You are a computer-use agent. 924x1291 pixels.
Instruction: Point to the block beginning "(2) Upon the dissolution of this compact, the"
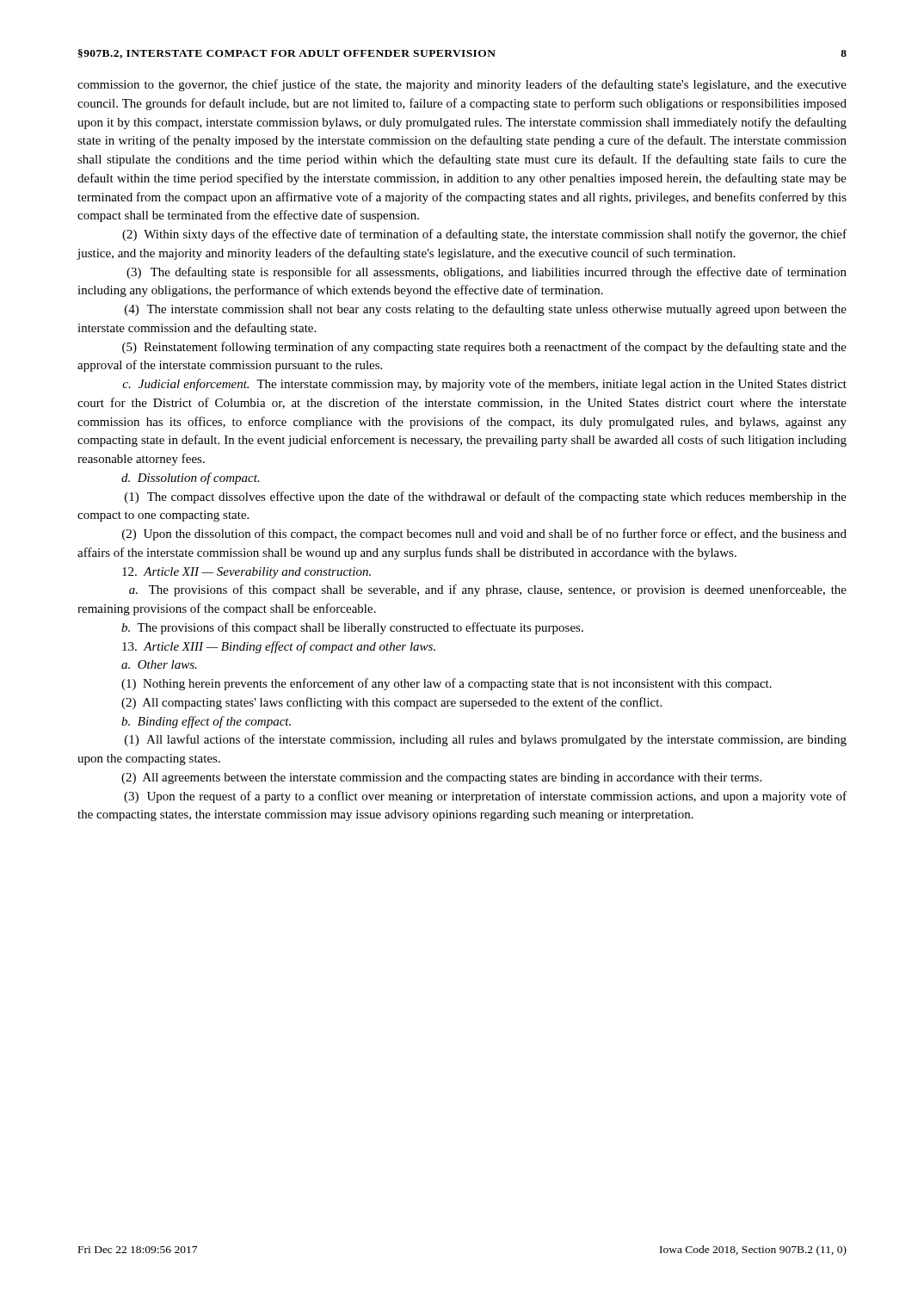click(x=462, y=544)
